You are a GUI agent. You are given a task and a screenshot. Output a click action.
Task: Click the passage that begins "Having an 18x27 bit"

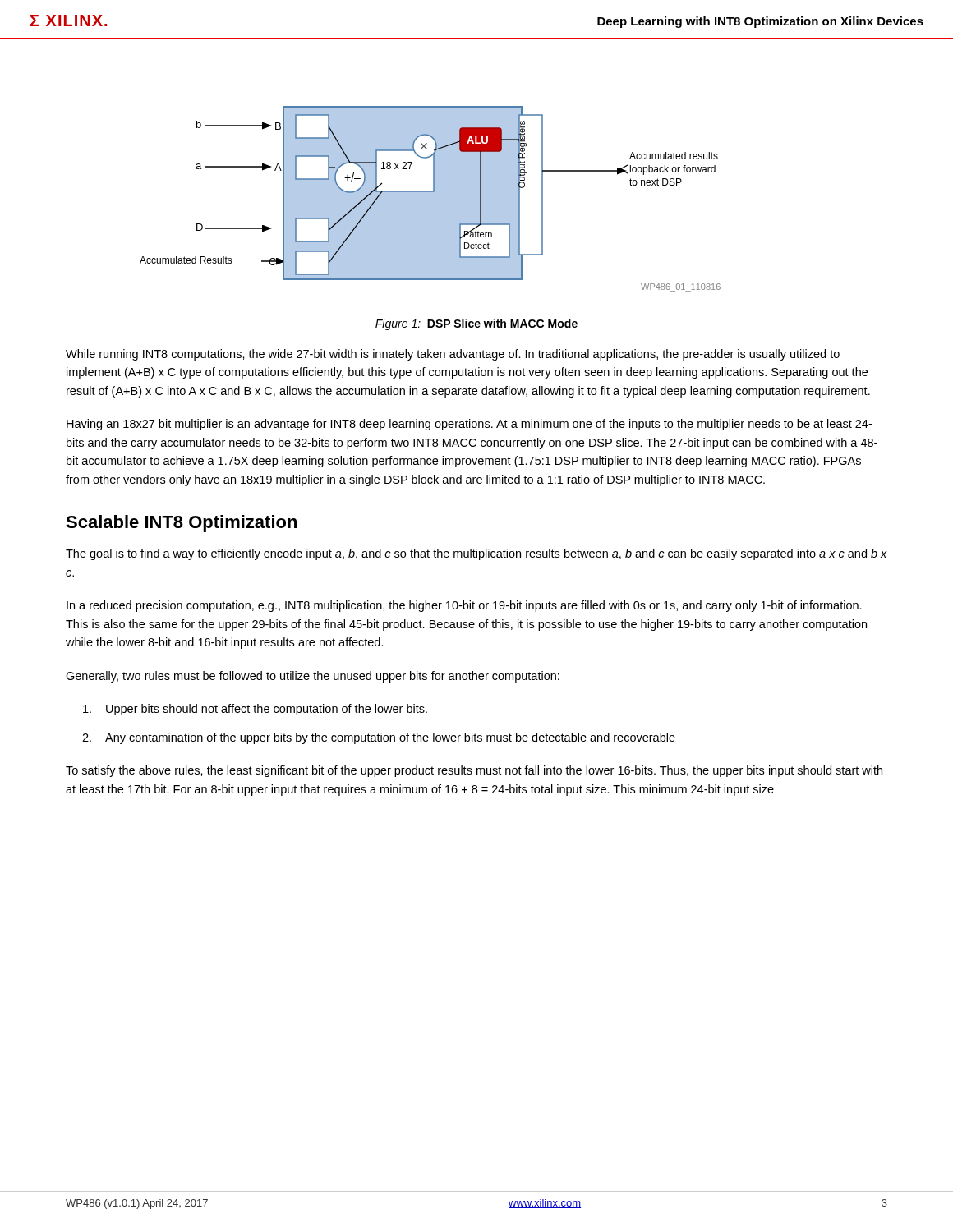coord(472,452)
